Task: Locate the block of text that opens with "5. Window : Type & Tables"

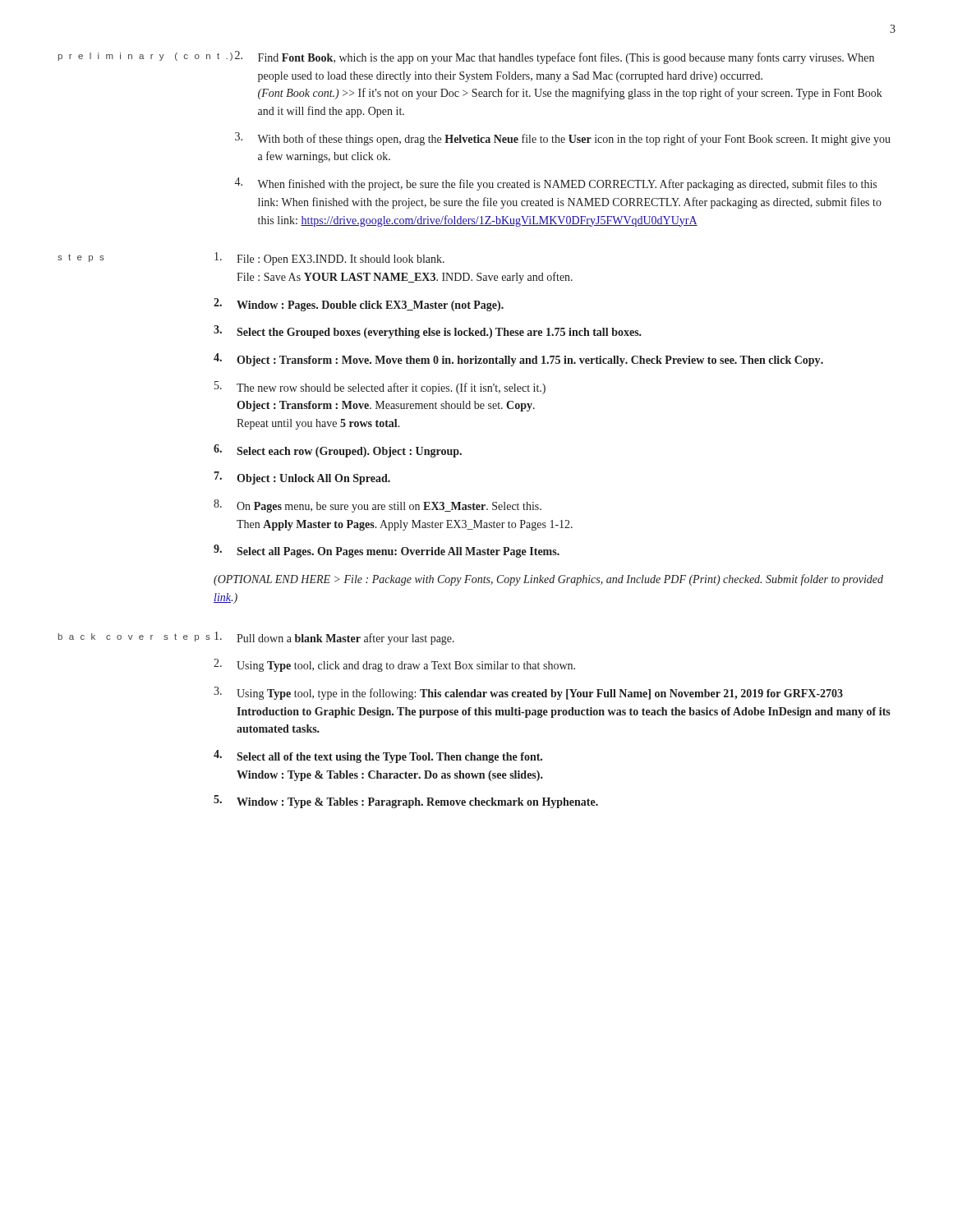Action: point(555,803)
